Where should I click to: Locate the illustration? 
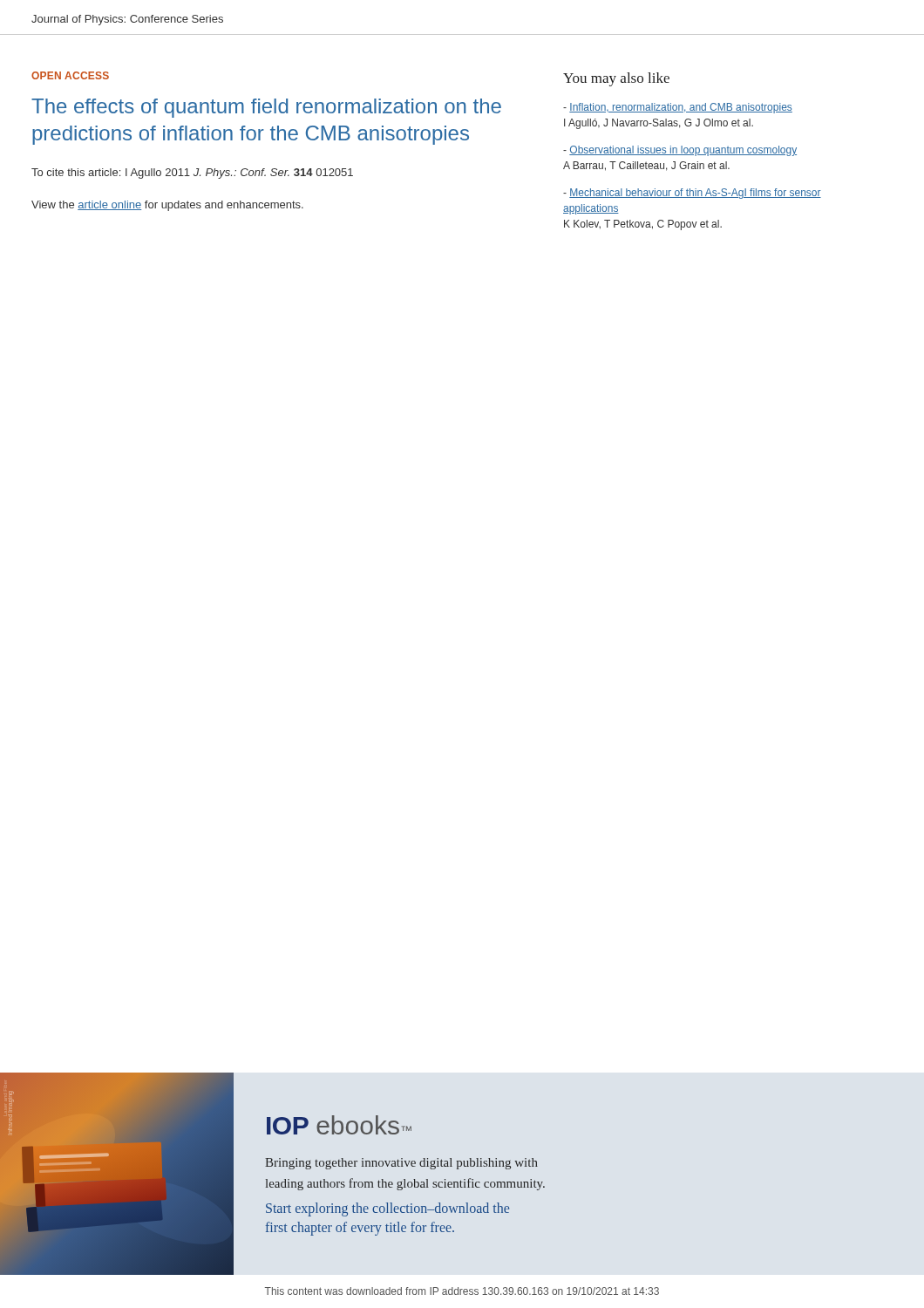click(462, 1174)
